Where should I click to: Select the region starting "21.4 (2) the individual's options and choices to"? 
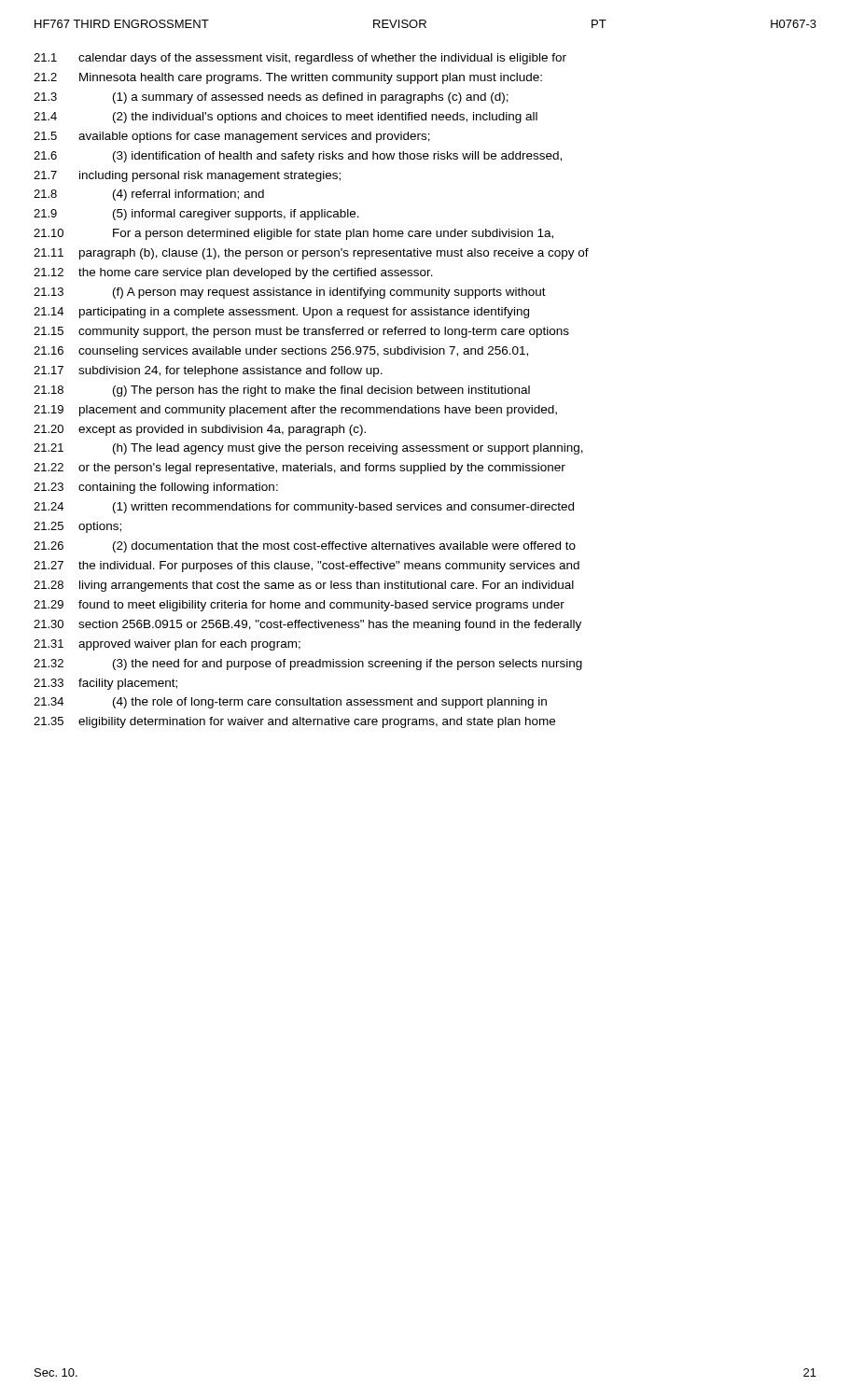[x=425, y=117]
